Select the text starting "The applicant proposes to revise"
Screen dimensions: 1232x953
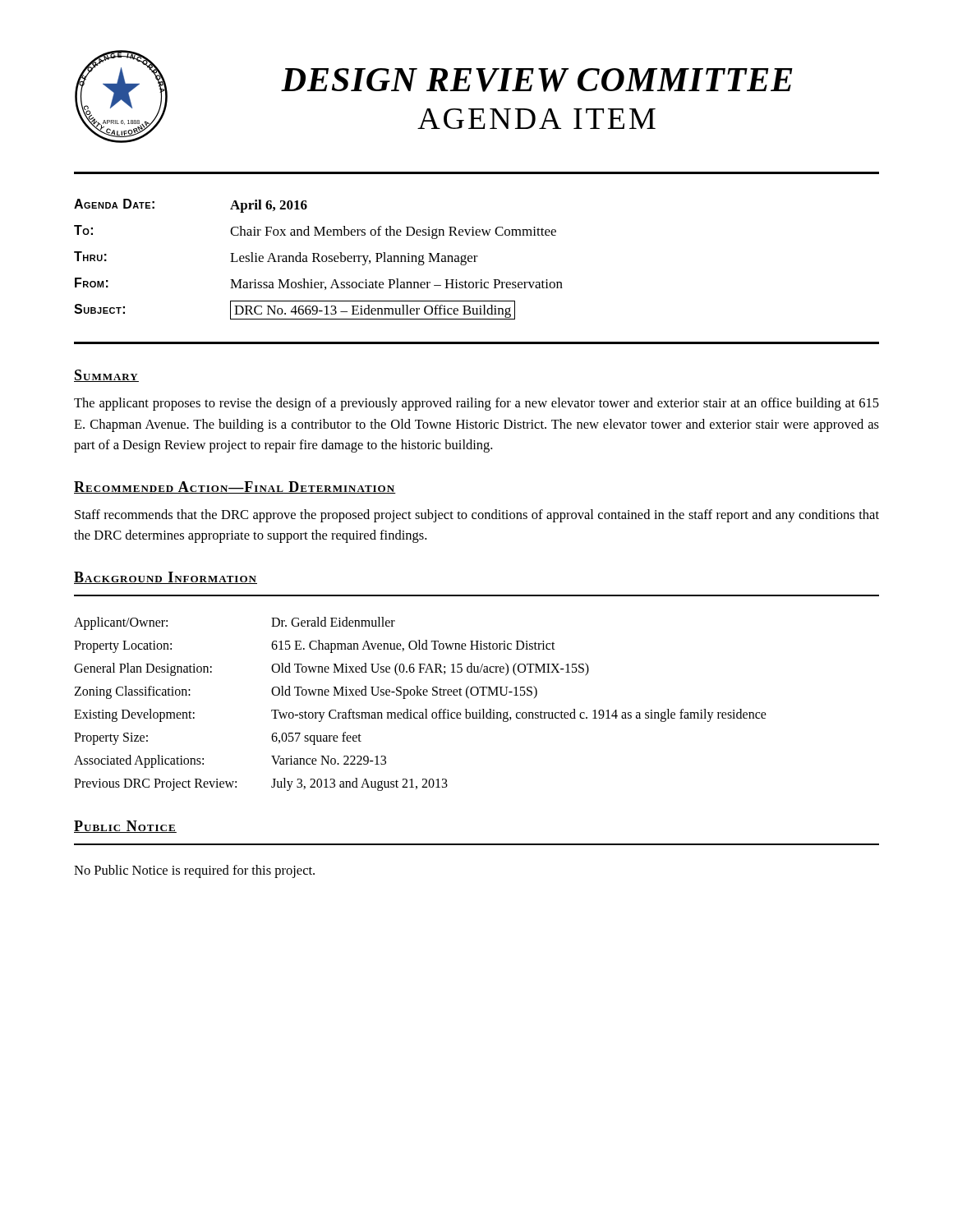point(476,424)
